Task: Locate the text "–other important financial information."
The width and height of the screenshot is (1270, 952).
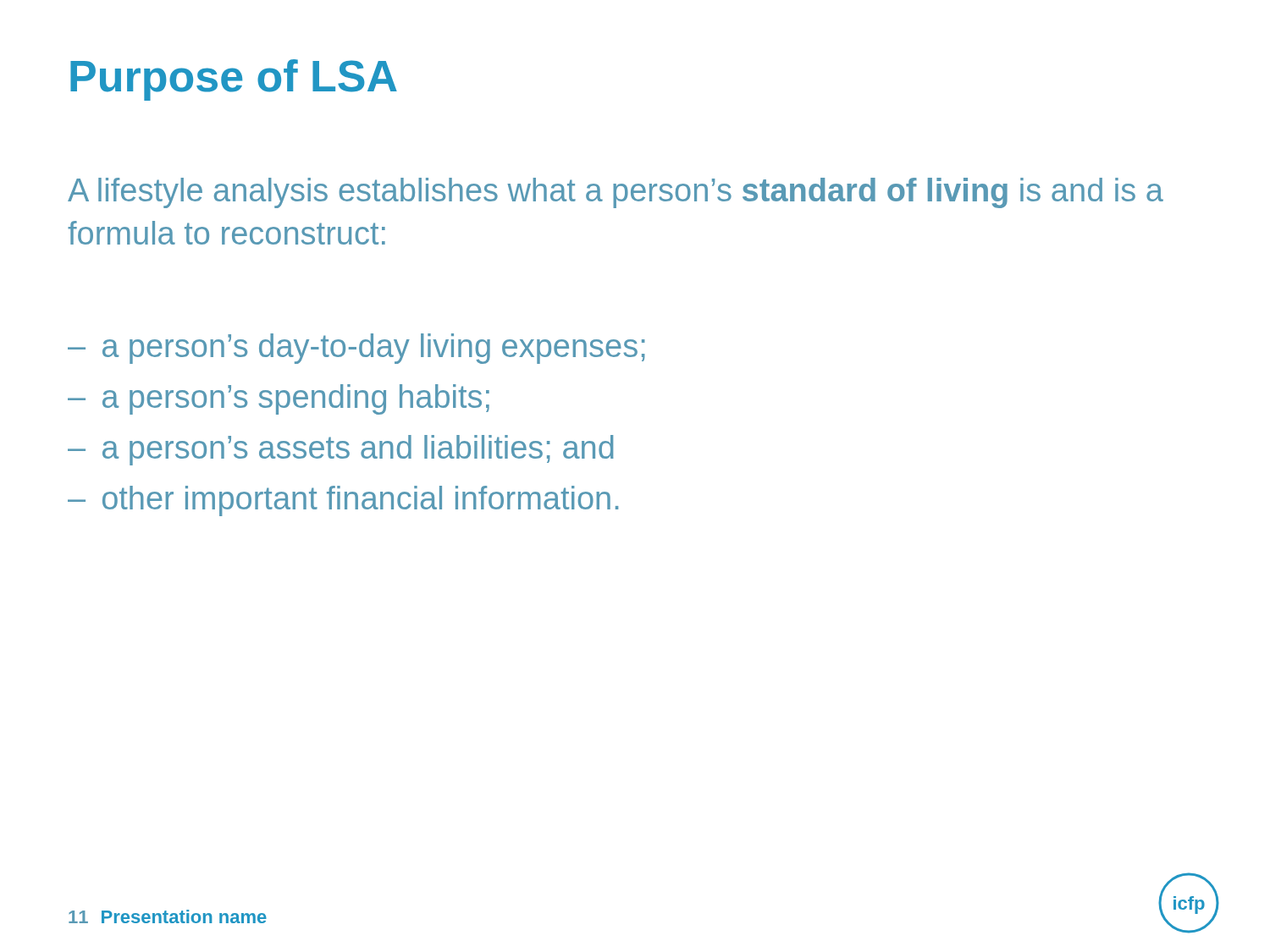Action: (x=344, y=499)
